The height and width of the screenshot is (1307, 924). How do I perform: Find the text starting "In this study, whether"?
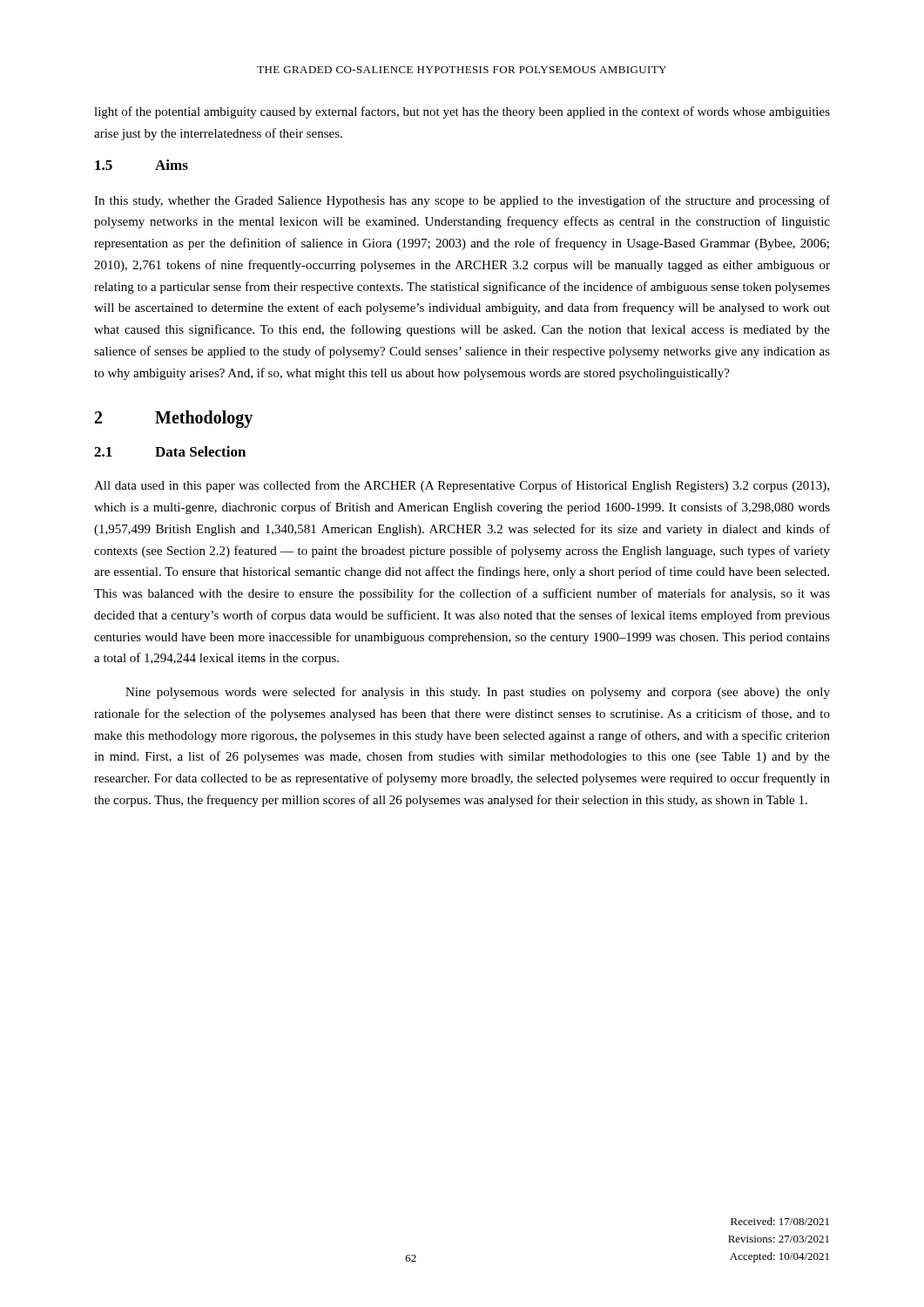tap(462, 286)
